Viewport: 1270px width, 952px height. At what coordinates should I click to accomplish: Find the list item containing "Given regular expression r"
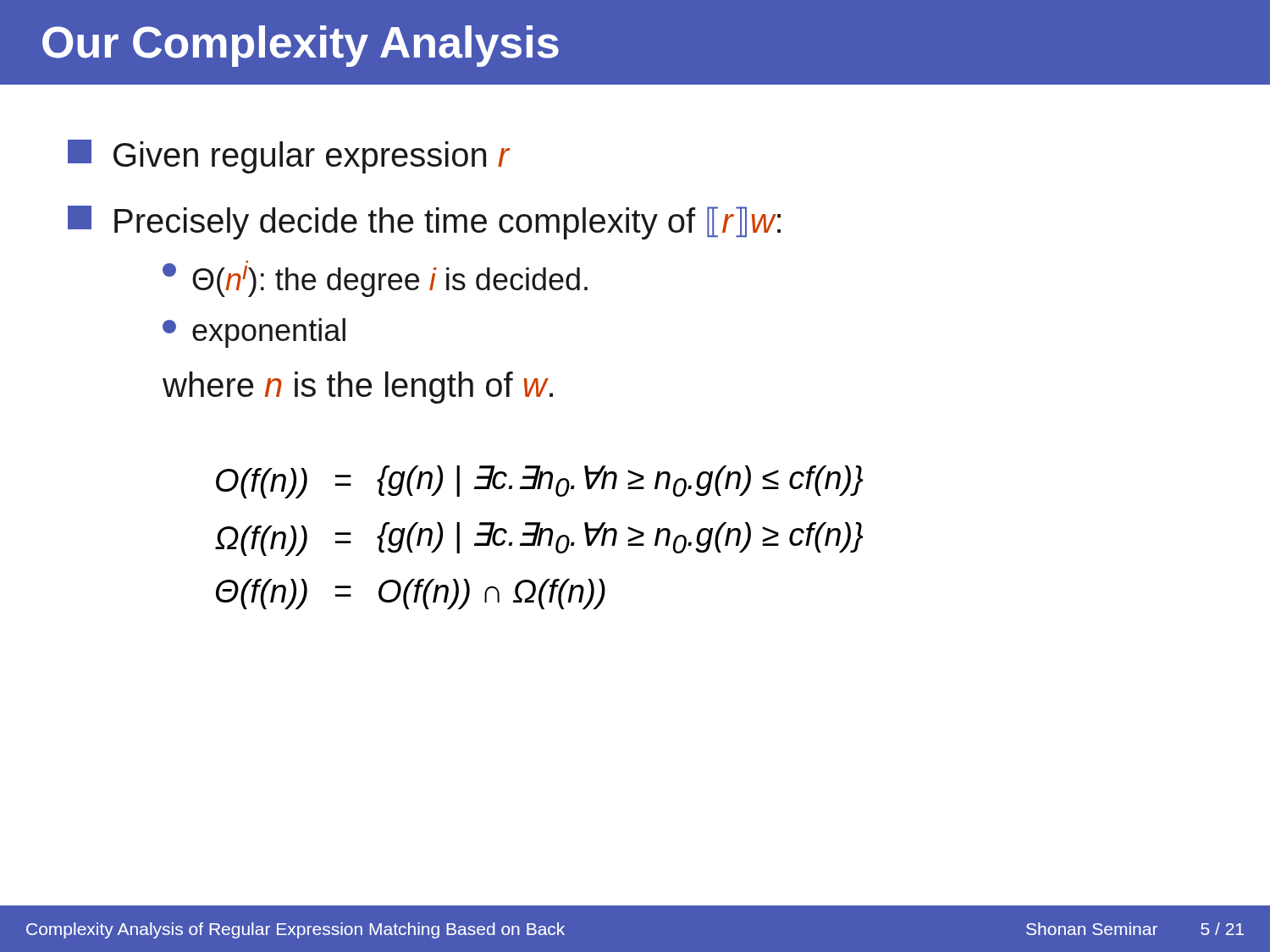[288, 155]
